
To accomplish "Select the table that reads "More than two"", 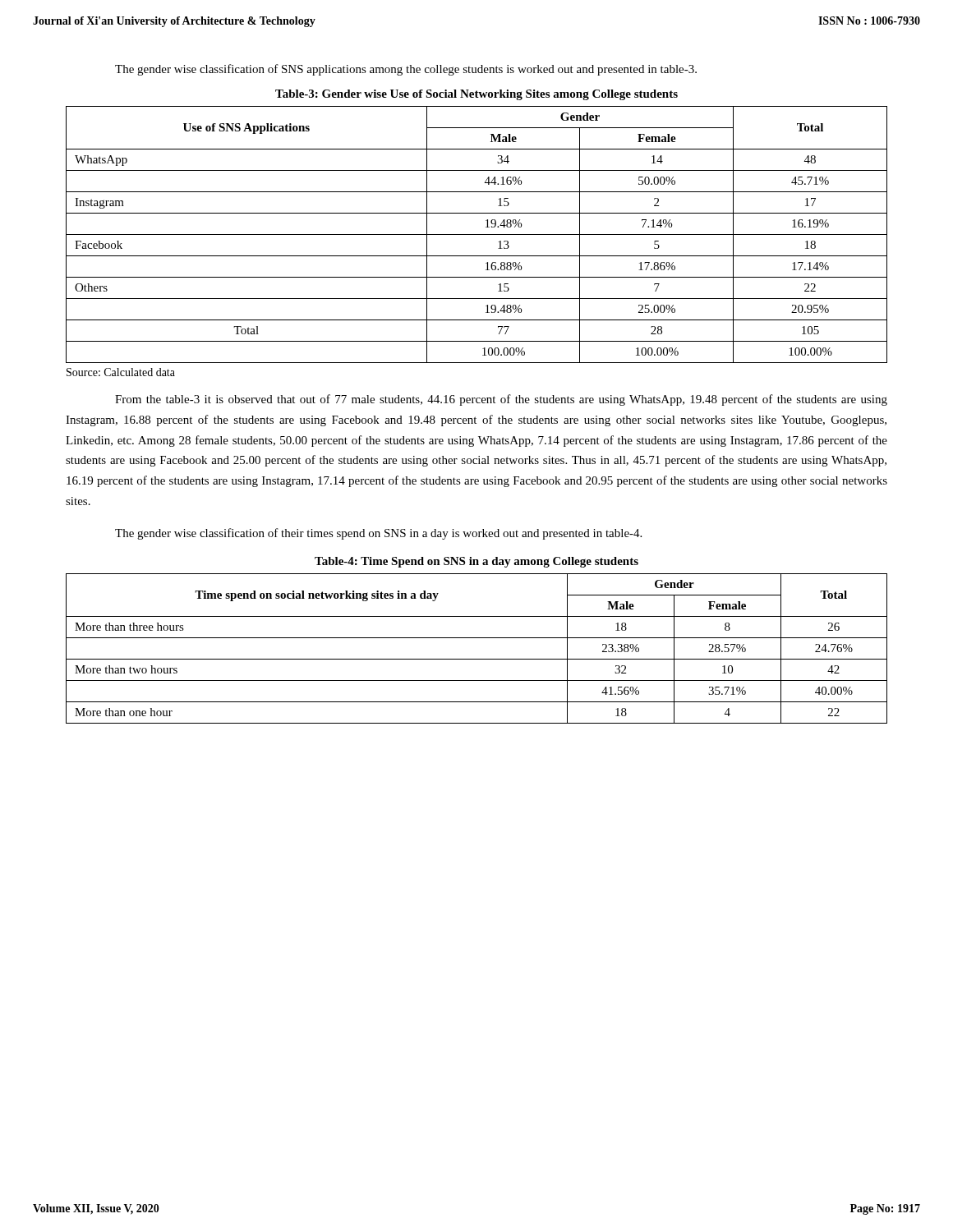I will pyautogui.click(x=476, y=649).
